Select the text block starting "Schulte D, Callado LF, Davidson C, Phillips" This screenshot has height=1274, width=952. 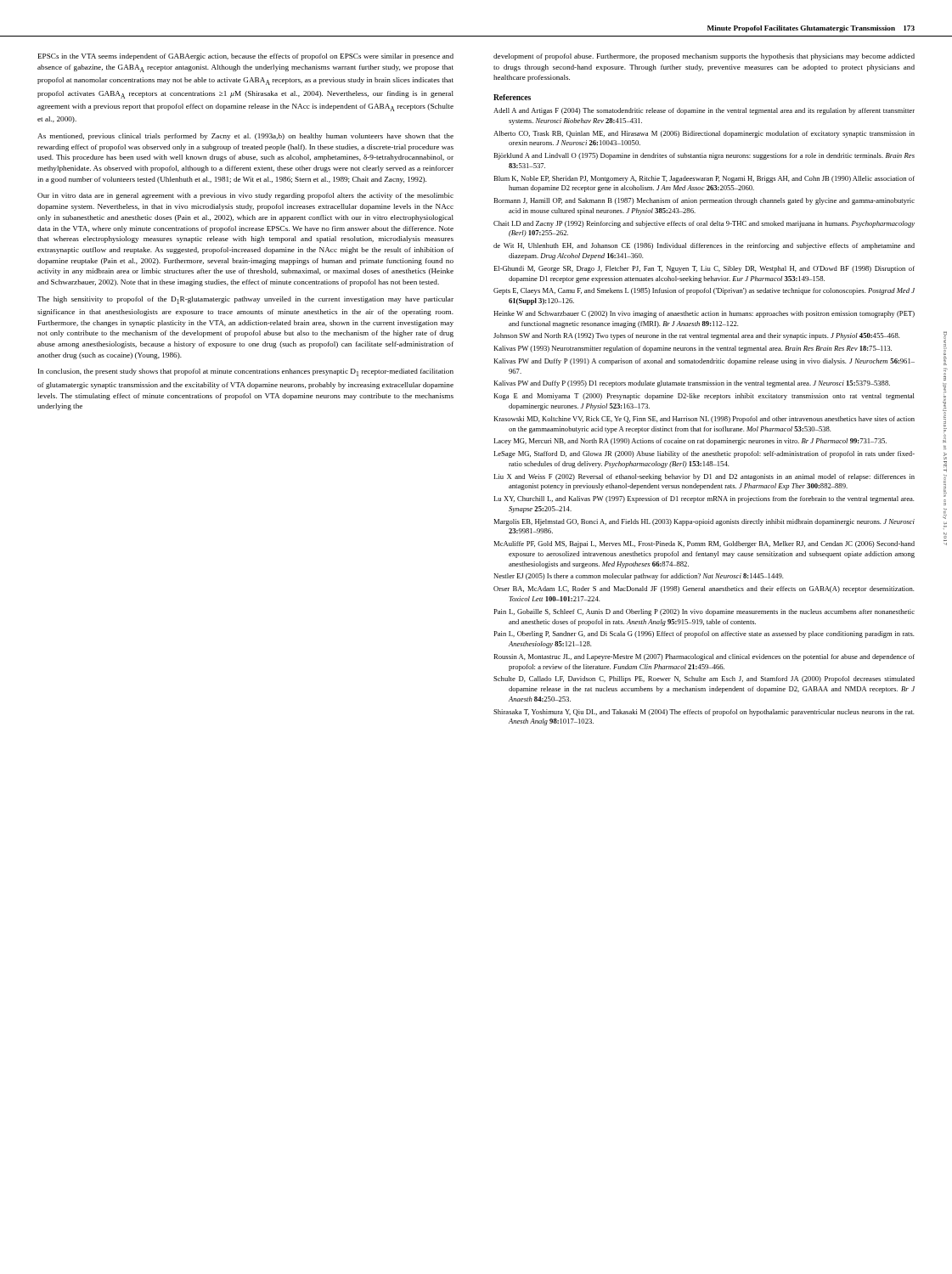[x=704, y=689]
